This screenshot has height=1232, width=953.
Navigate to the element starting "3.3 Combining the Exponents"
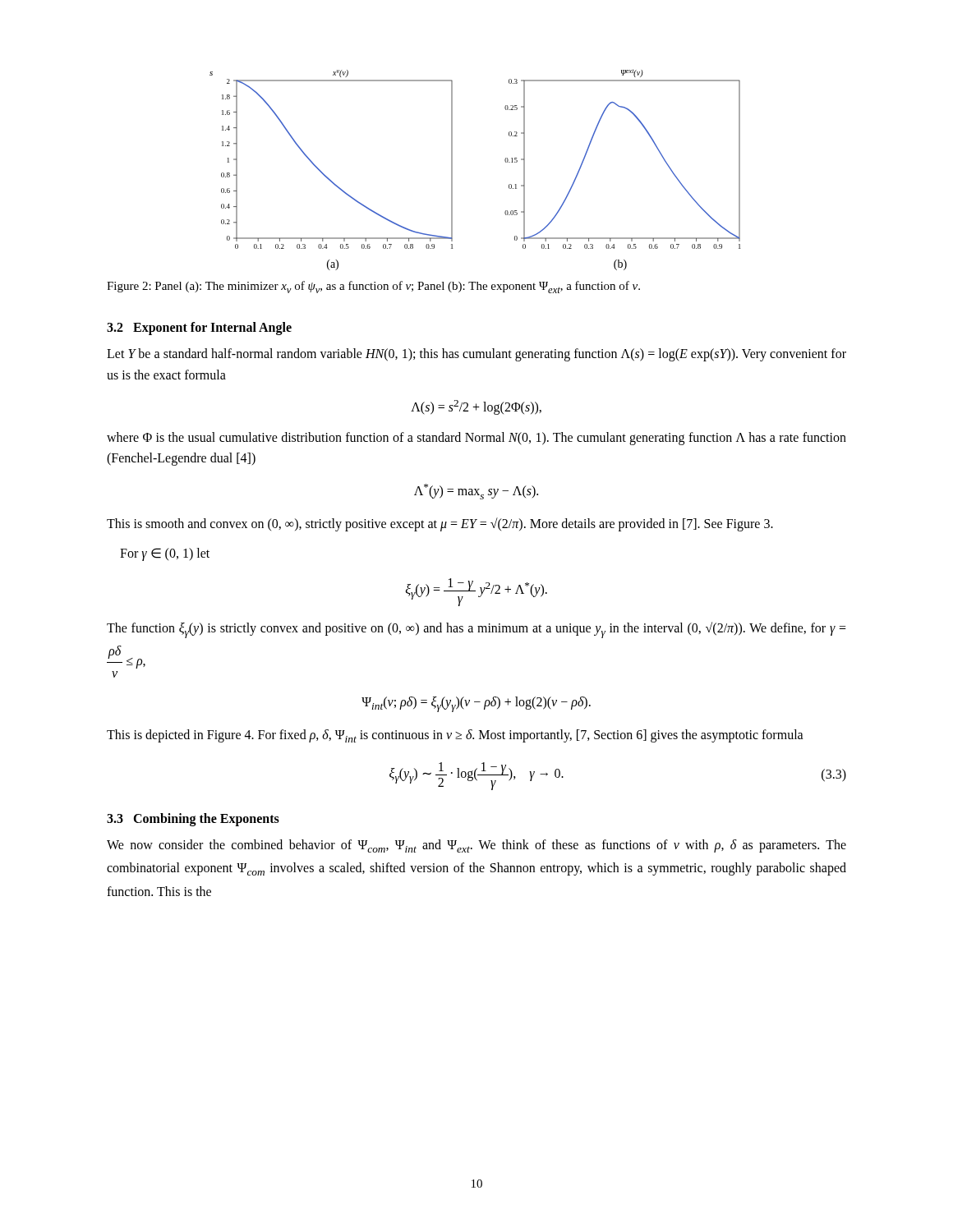coord(193,818)
